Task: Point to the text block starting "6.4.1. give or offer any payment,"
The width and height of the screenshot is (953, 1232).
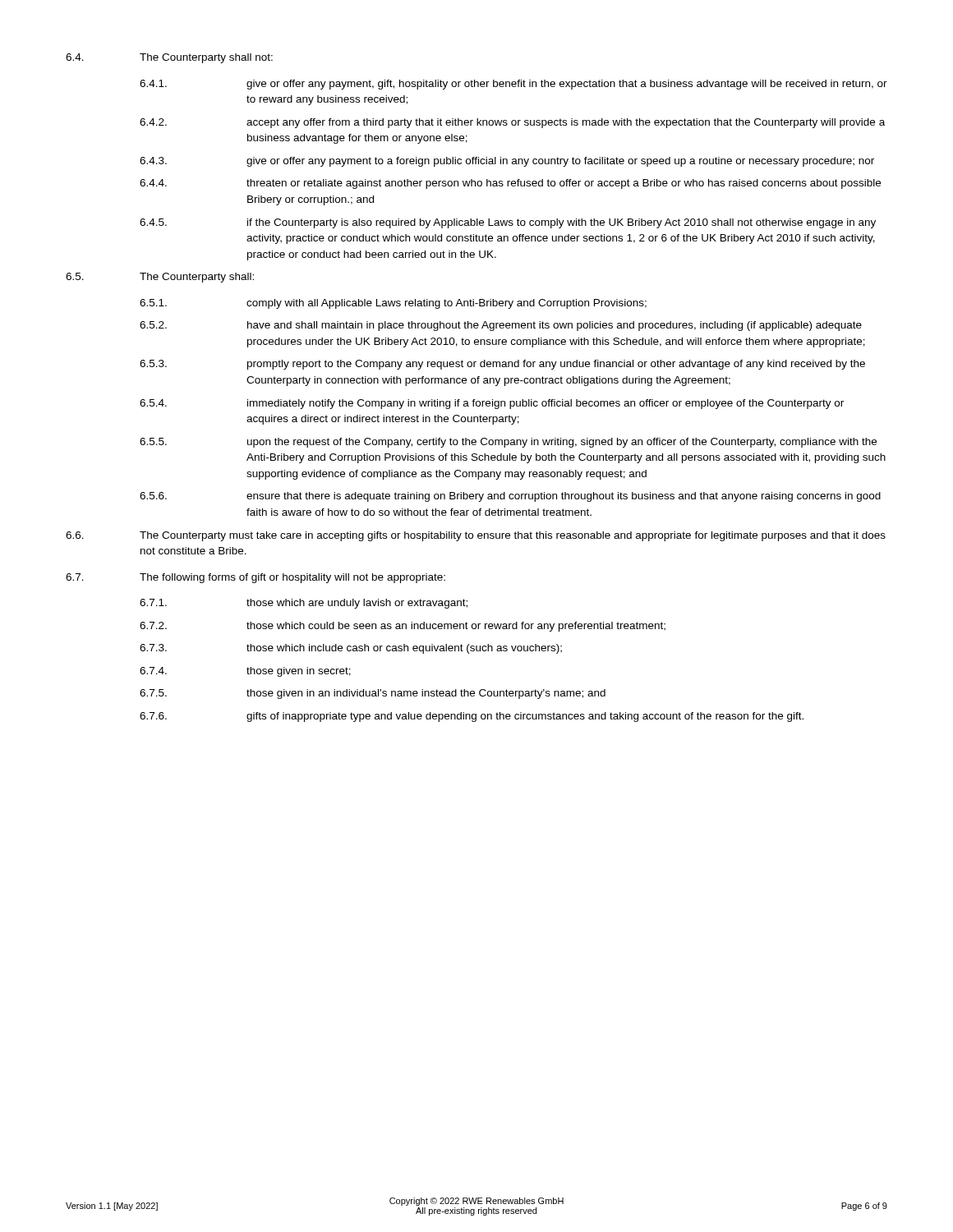Action: click(513, 91)
